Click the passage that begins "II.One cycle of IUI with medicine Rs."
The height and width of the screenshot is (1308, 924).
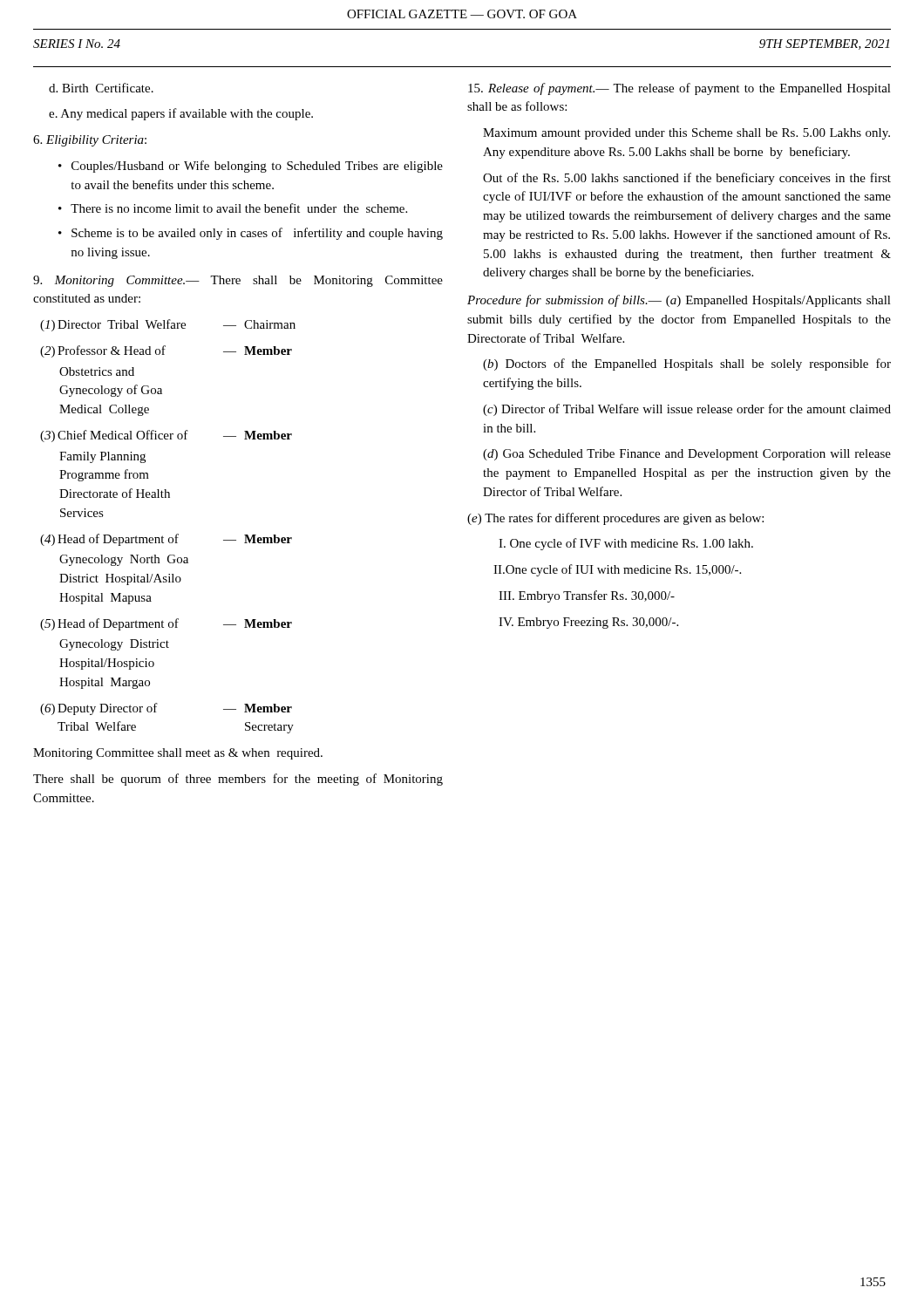[x=618, y=569]
